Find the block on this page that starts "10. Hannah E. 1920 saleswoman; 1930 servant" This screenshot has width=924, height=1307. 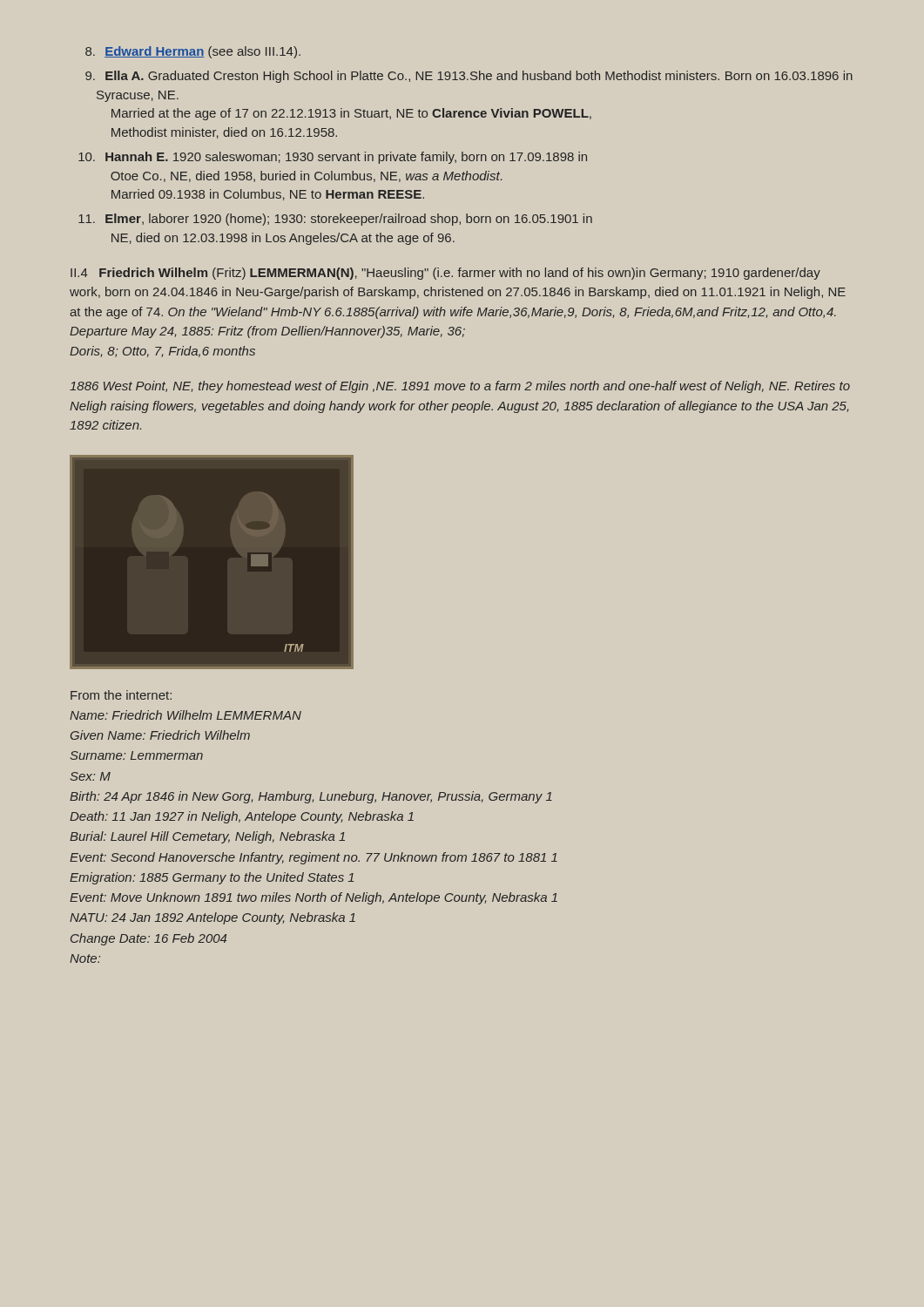click(329, 174)
